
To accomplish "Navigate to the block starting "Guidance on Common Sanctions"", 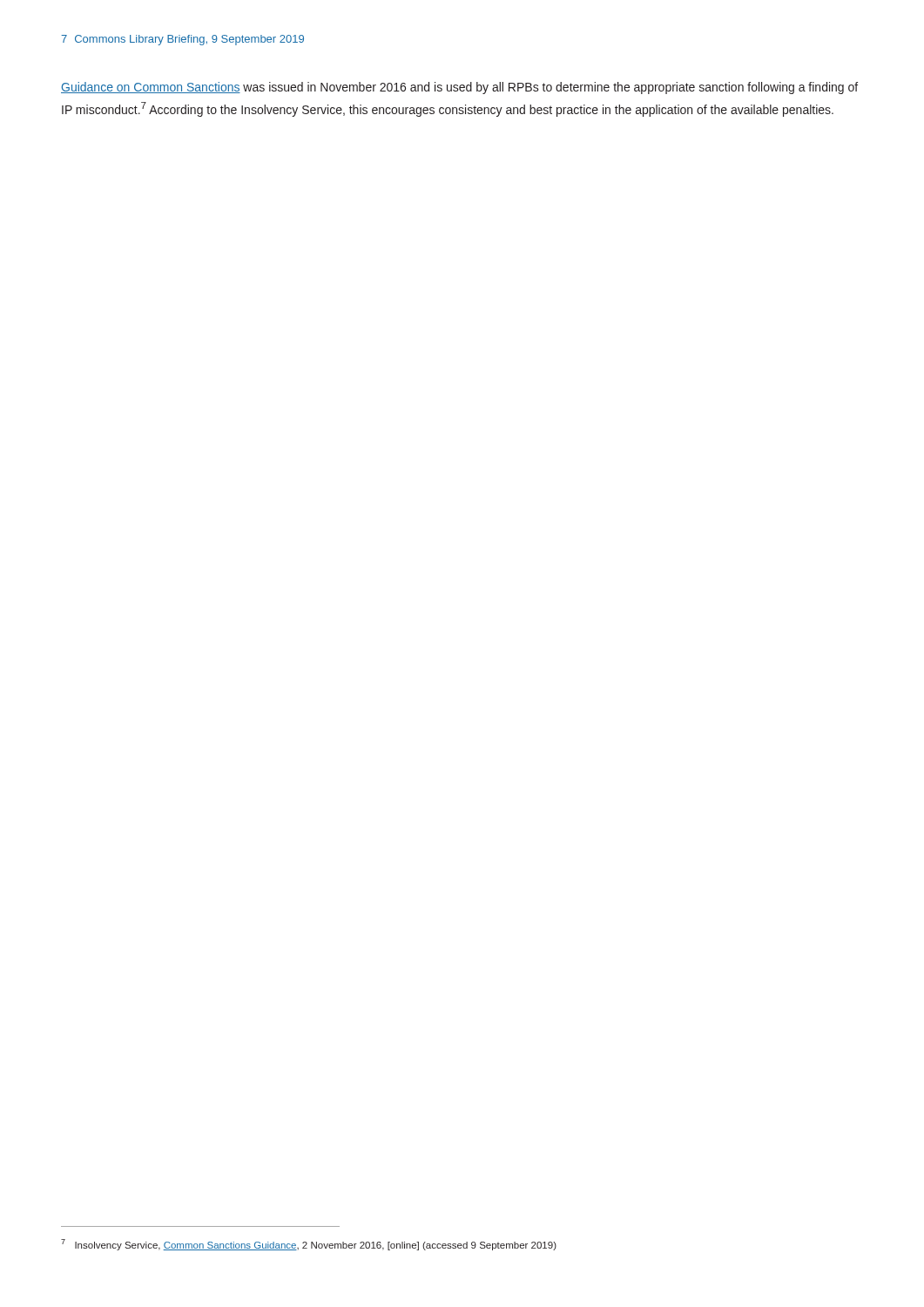I will pyautogui.click(x=462, y=99).
